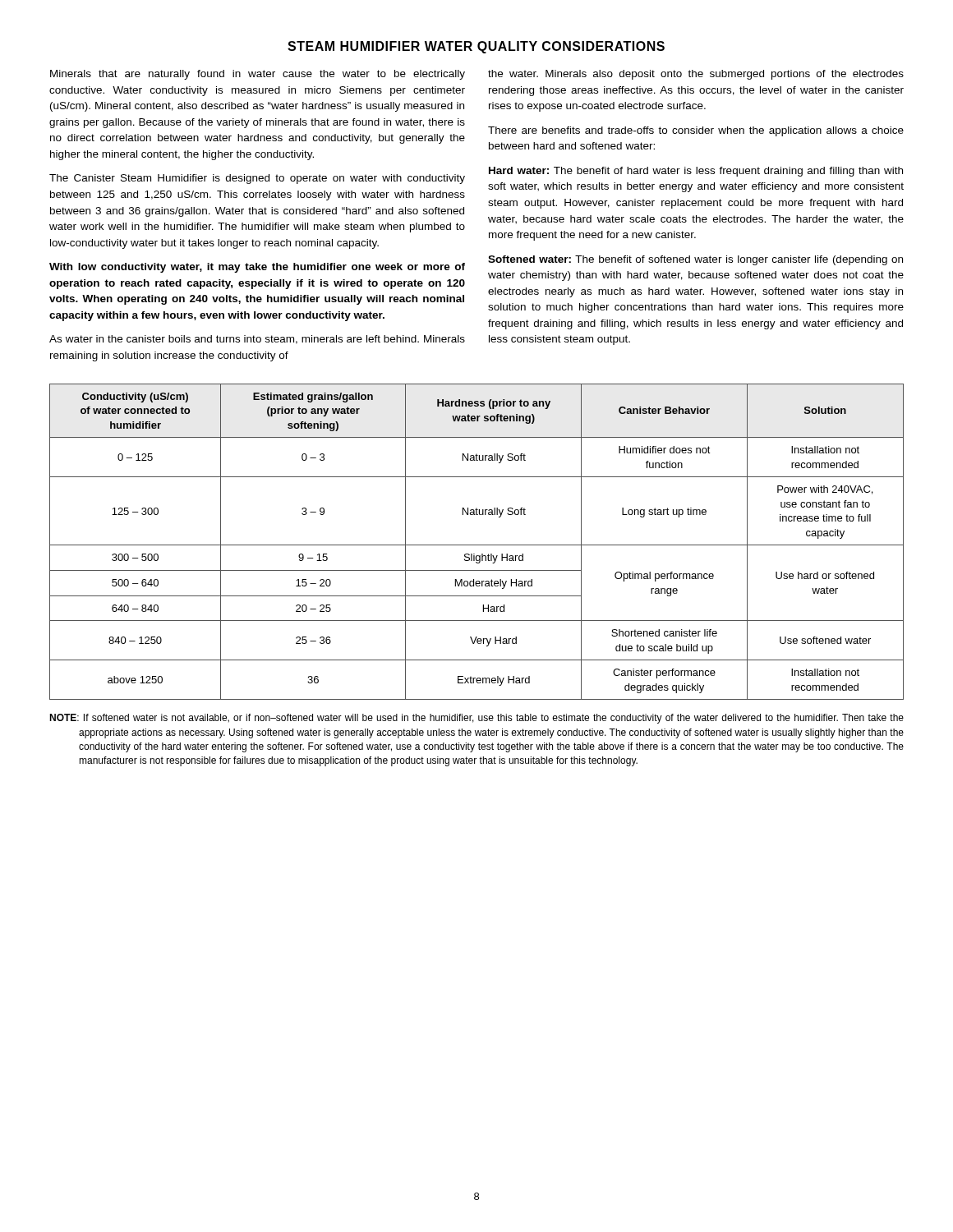Viewport: 953px width, 1232px height.
Task: Select the text block starting "the water. Minerals also"
Action: [696, 207]
